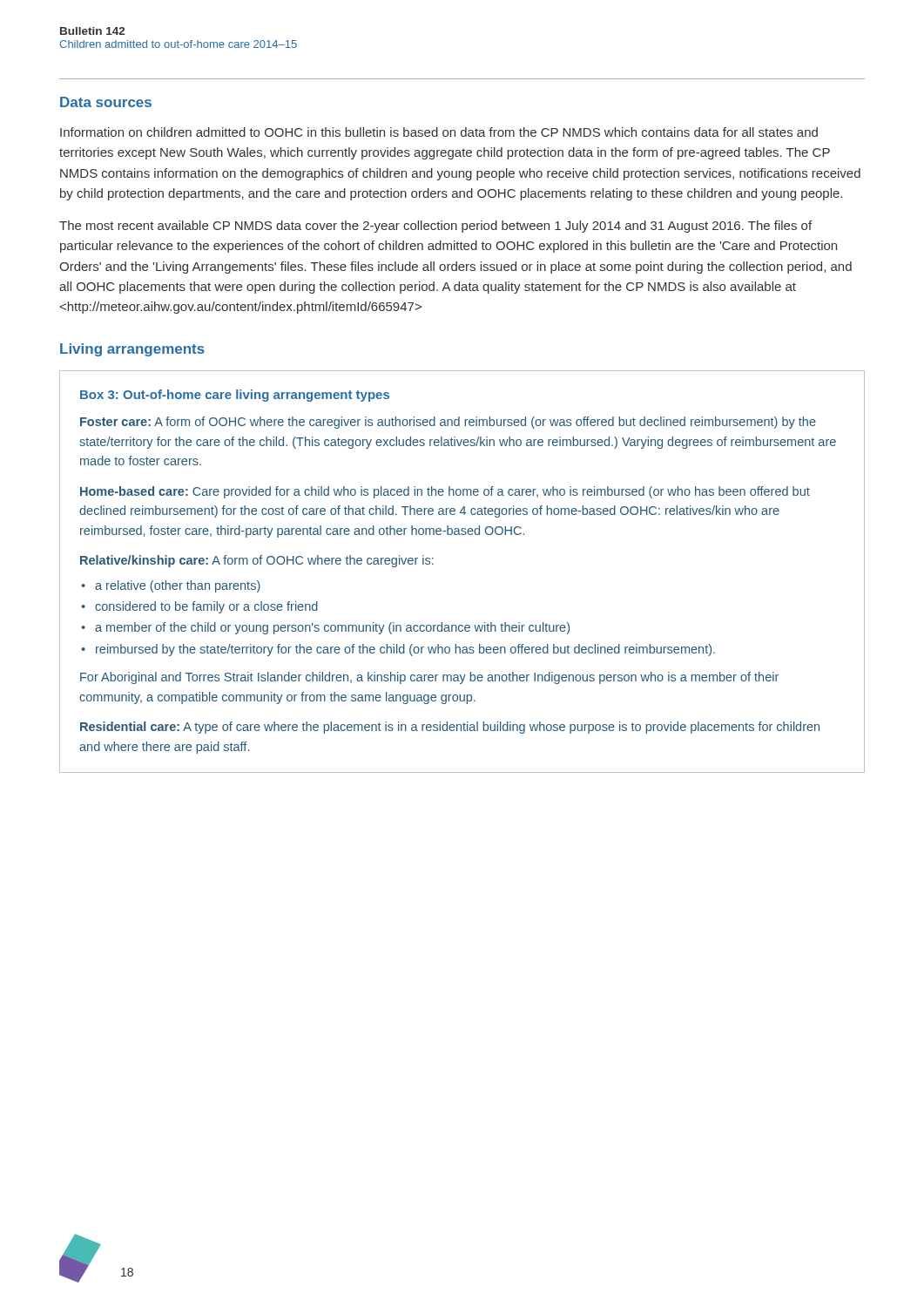Click on the list item with the text "a member of the"
The width and height of the screenshot is (924, 1307).
click(333, 628)
